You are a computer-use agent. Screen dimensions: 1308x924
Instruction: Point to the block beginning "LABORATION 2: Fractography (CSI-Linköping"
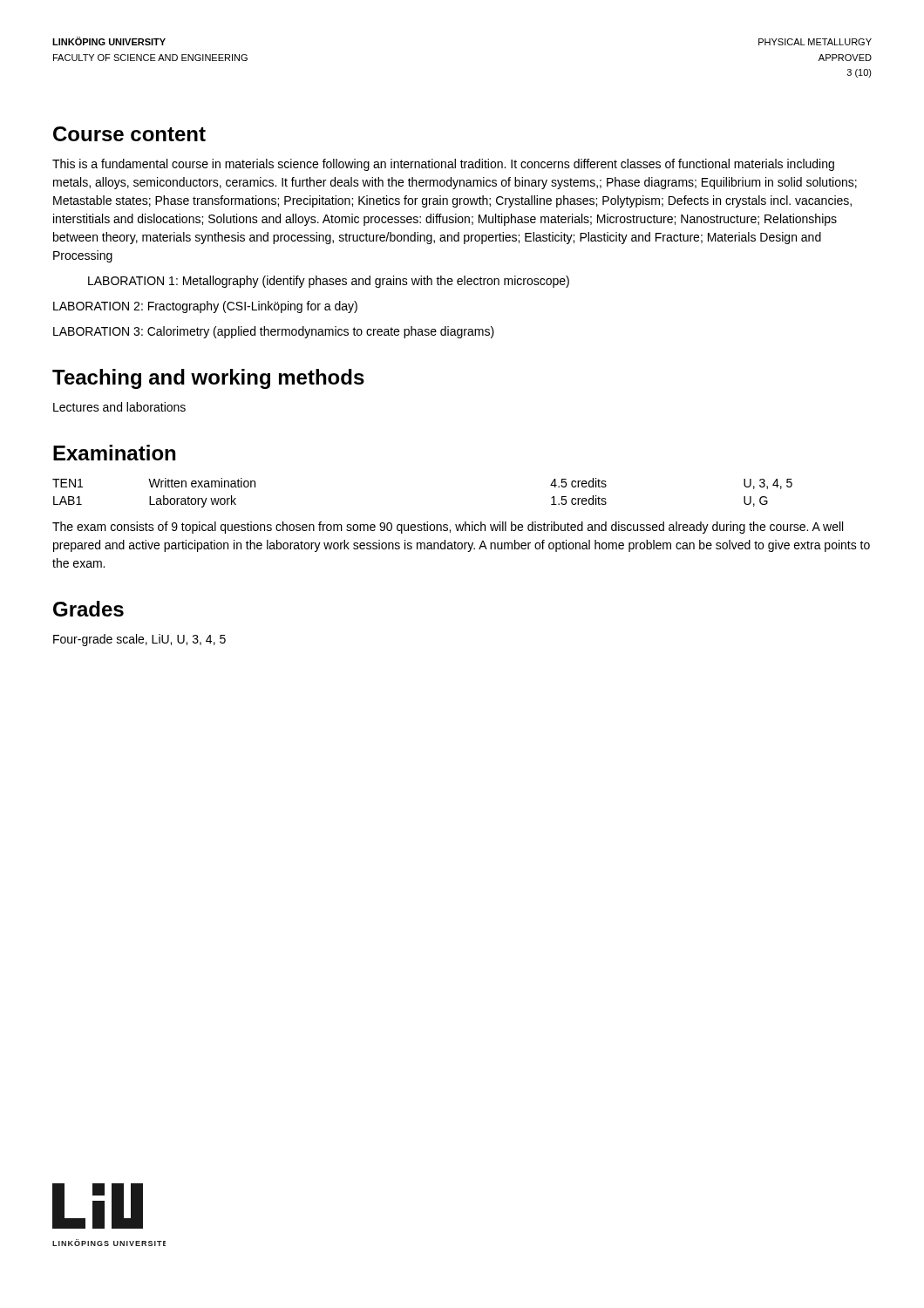(x=462, y=319)
